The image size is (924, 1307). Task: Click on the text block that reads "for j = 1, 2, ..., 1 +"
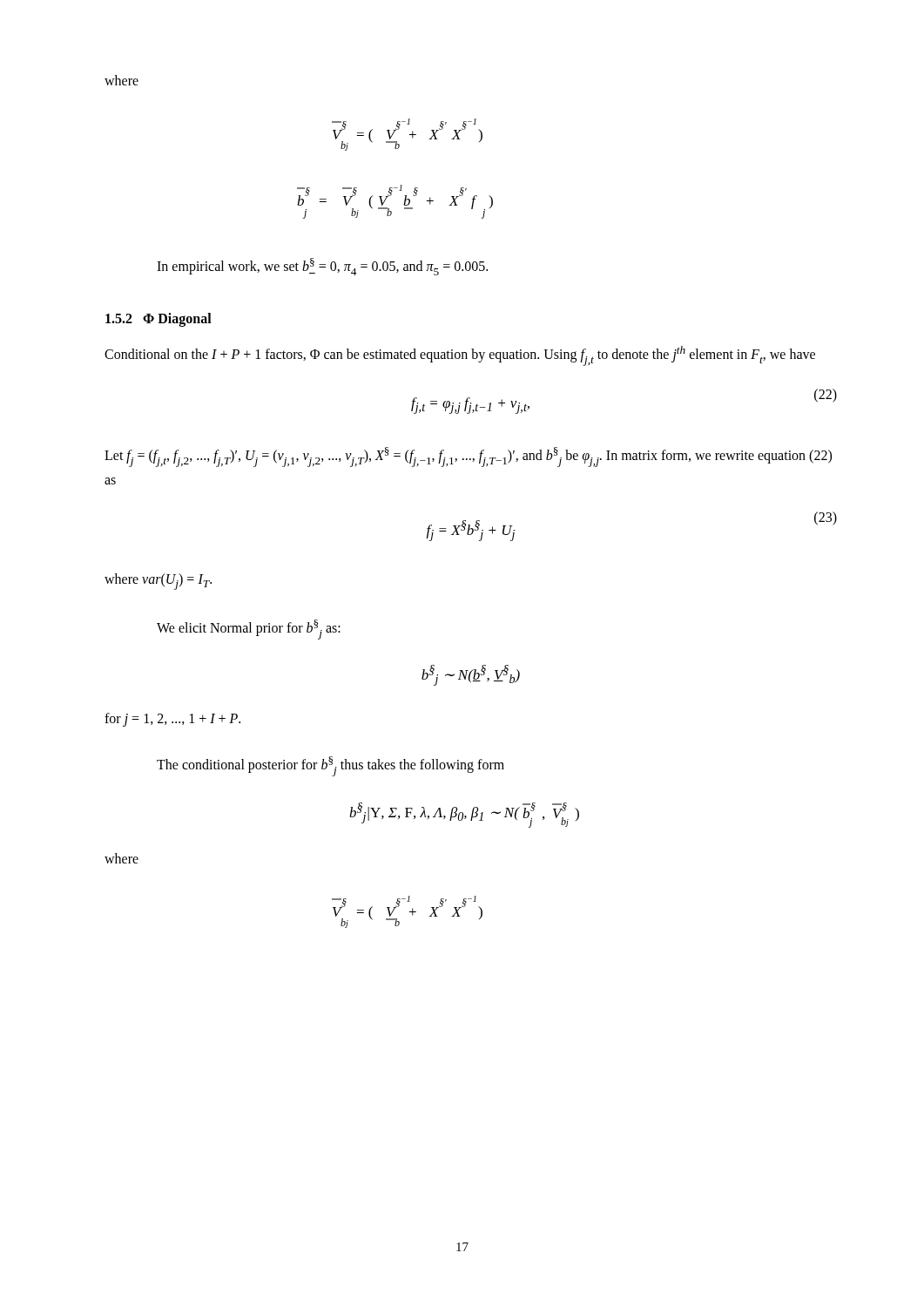coord(173,719)
